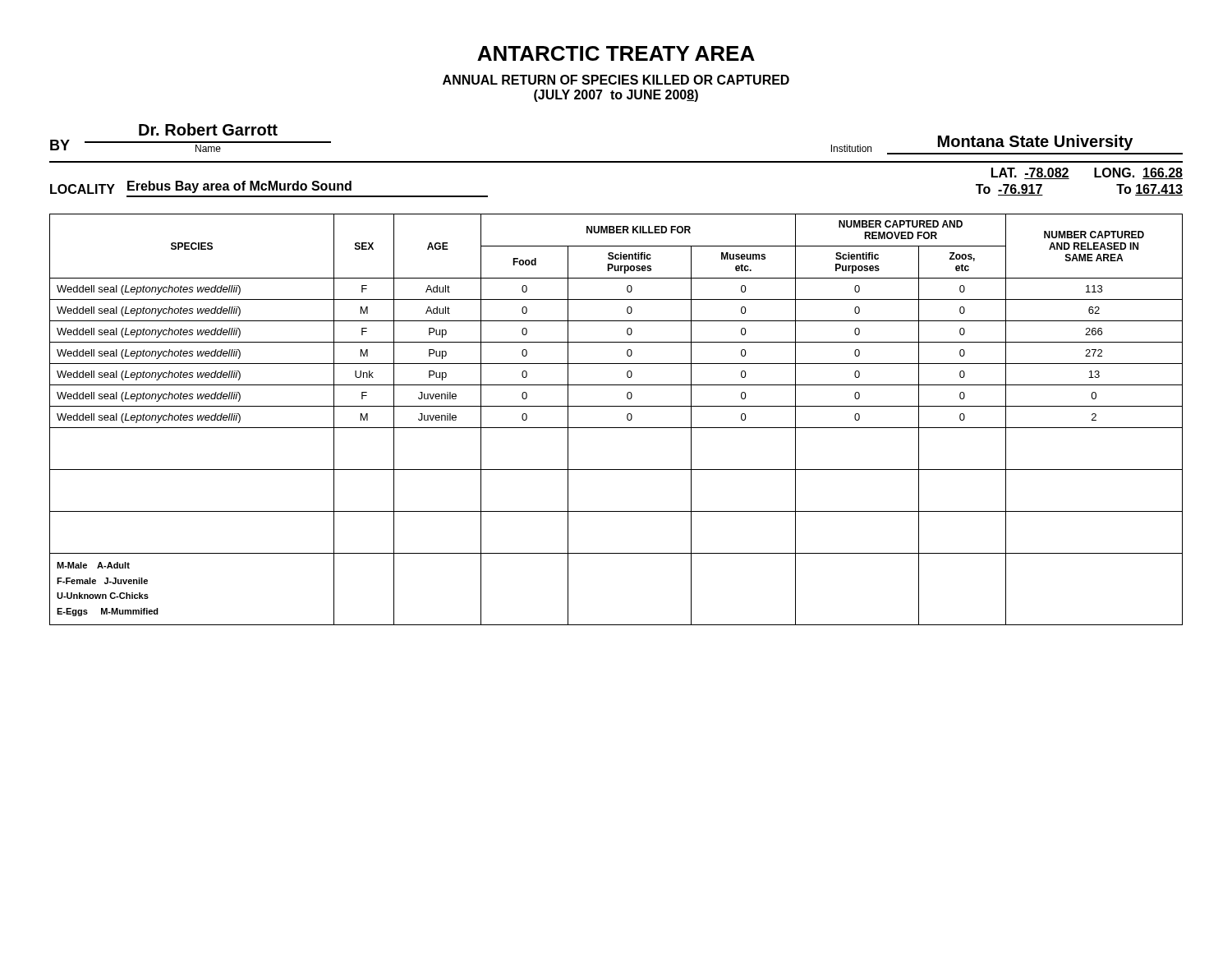Point to the passage starting "ANNUAL RETURN OF SPECIES KILLED OR CAPTURED(JULY"
The image size is (1232, 953).
coord(616,87)
